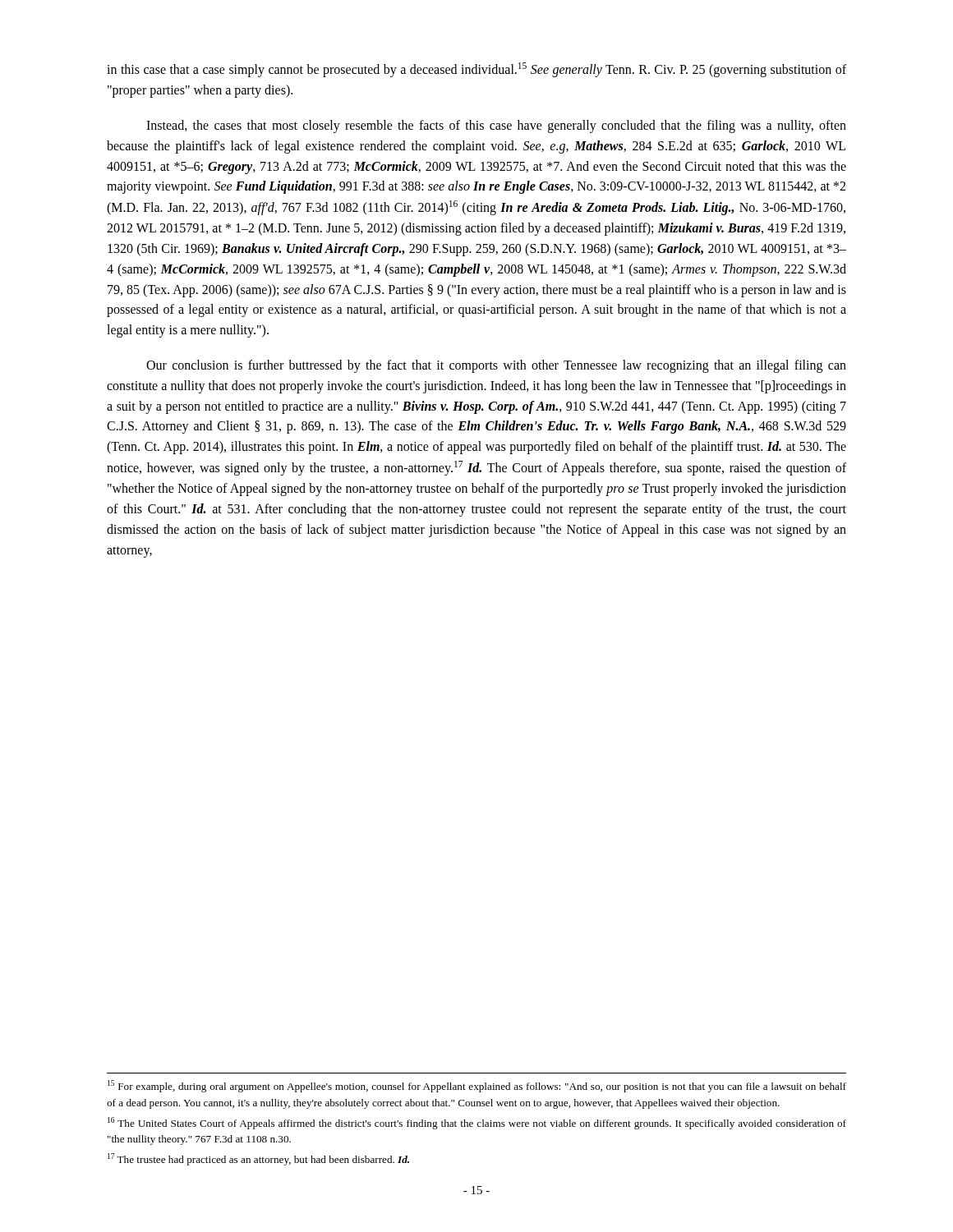Find the footnote that says "16 The United States Court of"
Viewport: 953px width, 1232px height.
[x=476, y=1131]
